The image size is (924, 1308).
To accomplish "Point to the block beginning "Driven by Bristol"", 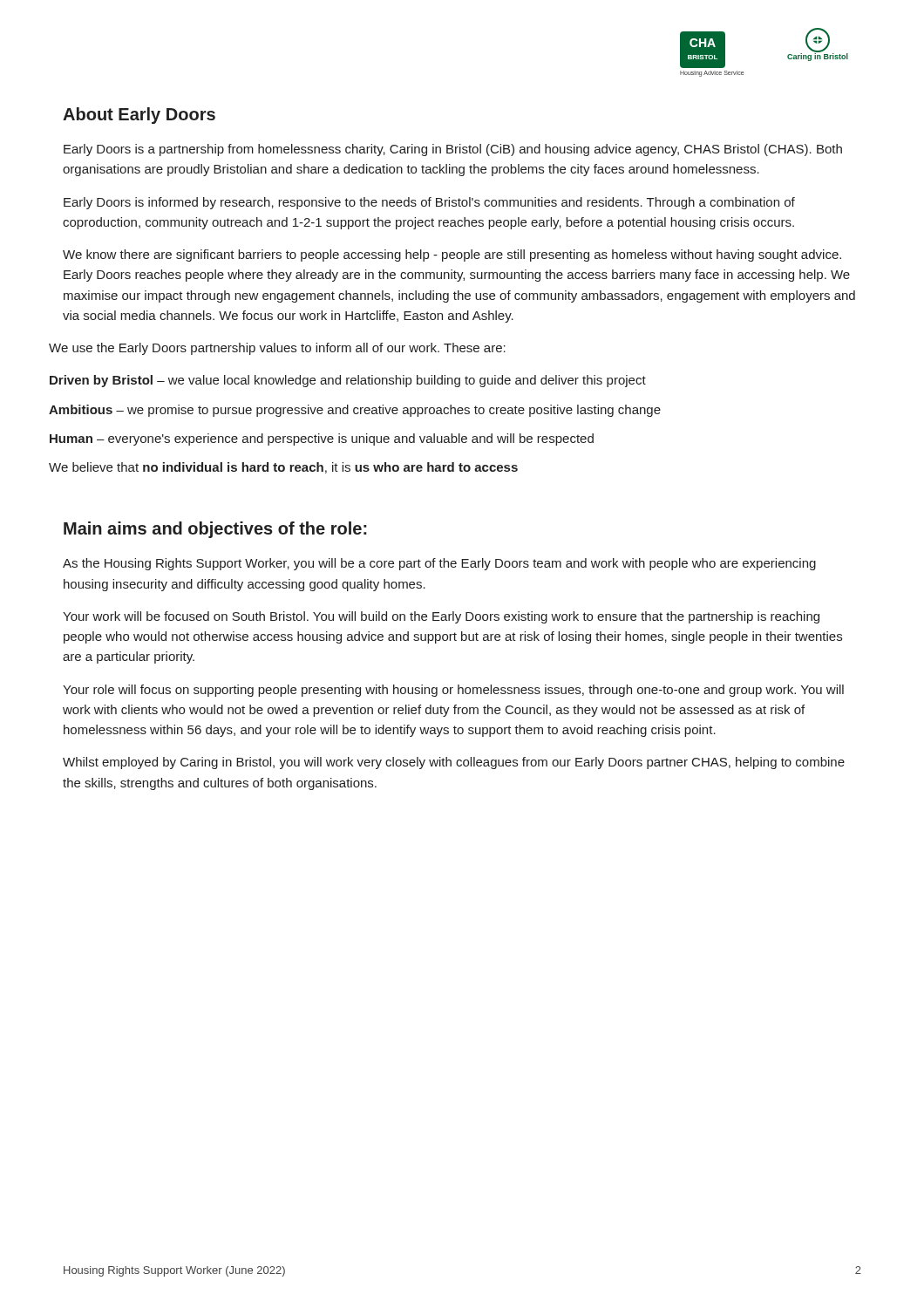I will click(x=347, y=380).
